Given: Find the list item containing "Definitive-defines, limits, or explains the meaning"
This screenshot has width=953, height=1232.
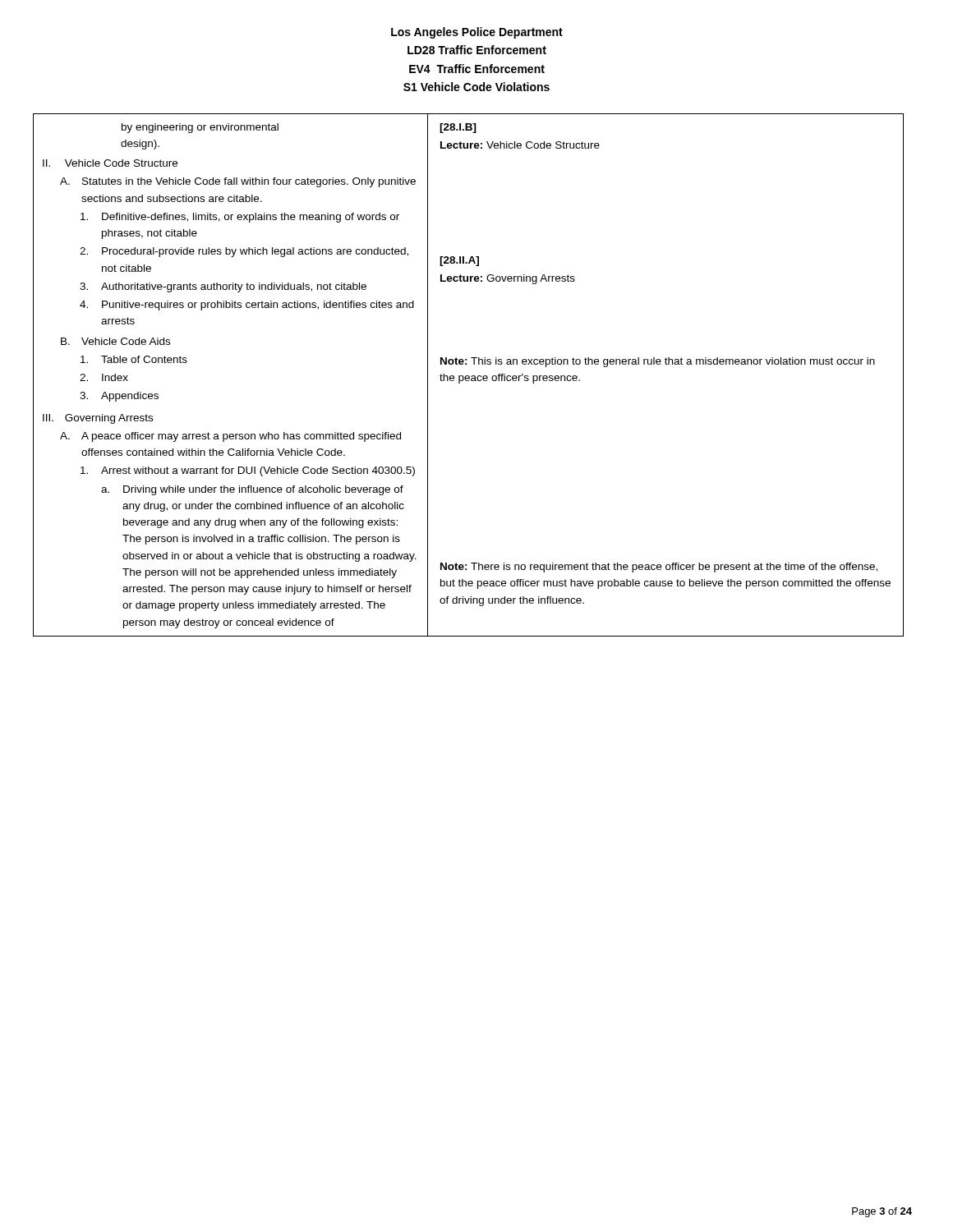Looking at the screenshot, I should [x=249, y=225].
